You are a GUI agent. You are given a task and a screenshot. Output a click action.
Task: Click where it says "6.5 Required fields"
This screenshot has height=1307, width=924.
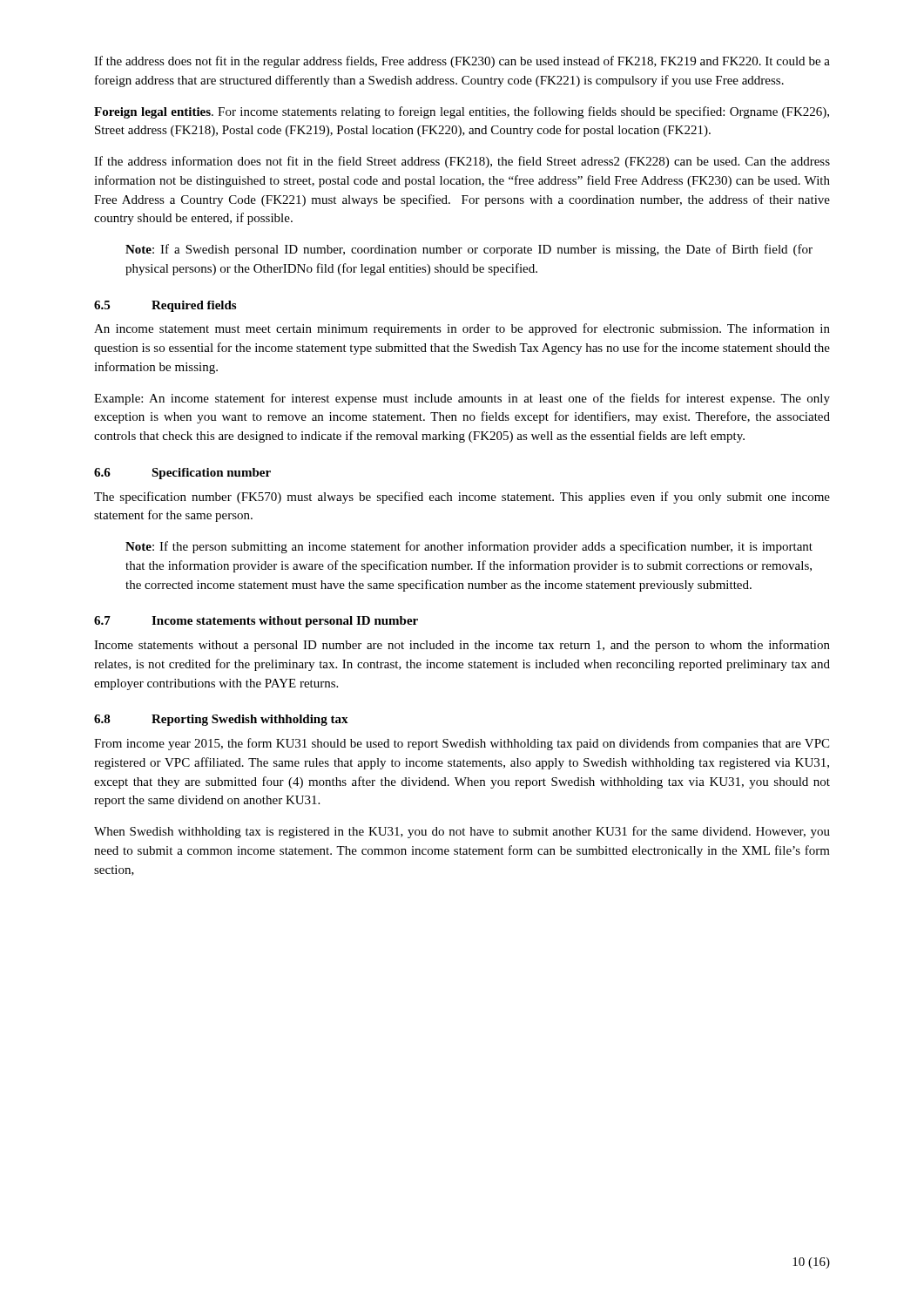[x=165, y=305]
